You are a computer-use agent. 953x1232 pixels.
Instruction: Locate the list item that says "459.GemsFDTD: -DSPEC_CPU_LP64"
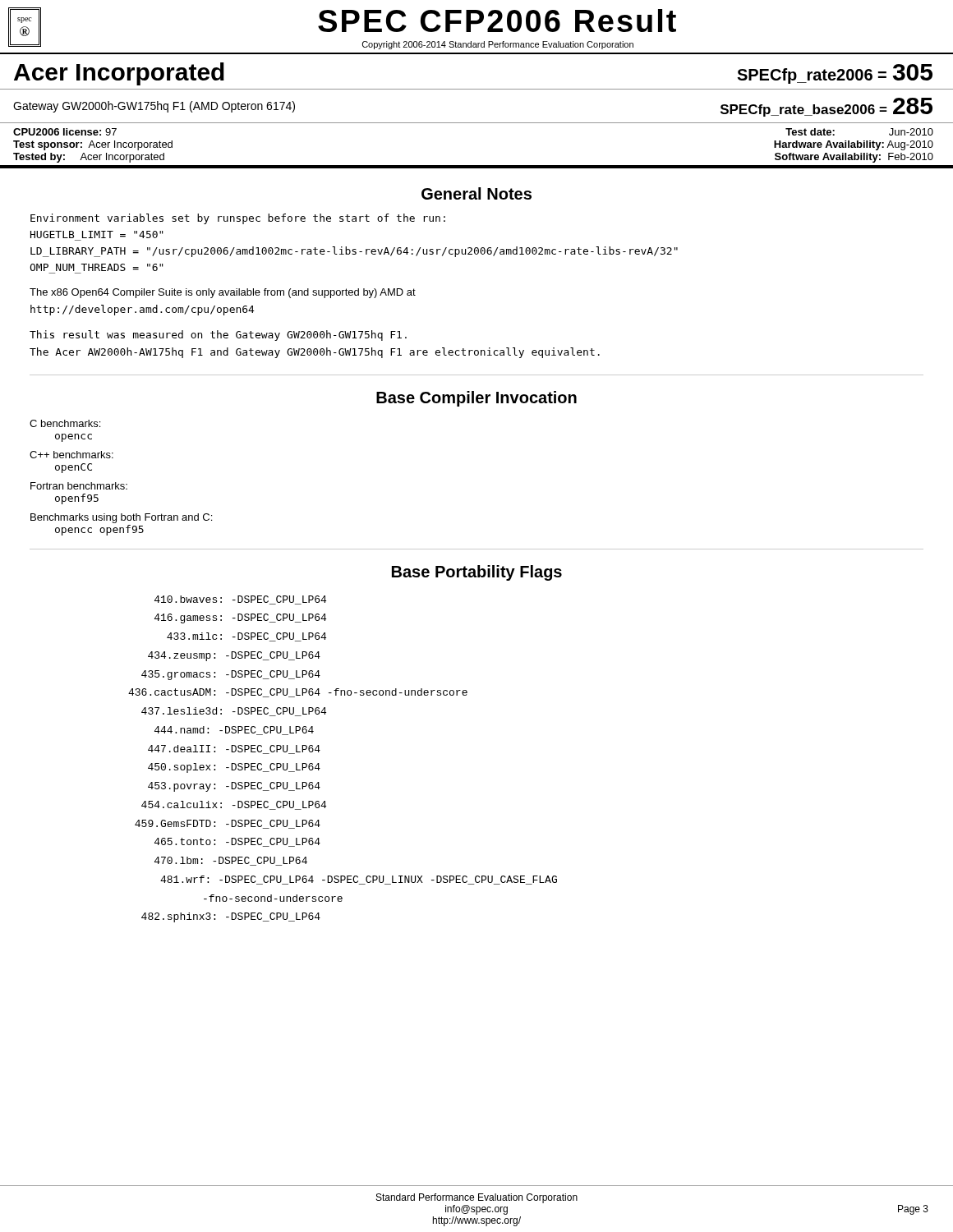224,824
